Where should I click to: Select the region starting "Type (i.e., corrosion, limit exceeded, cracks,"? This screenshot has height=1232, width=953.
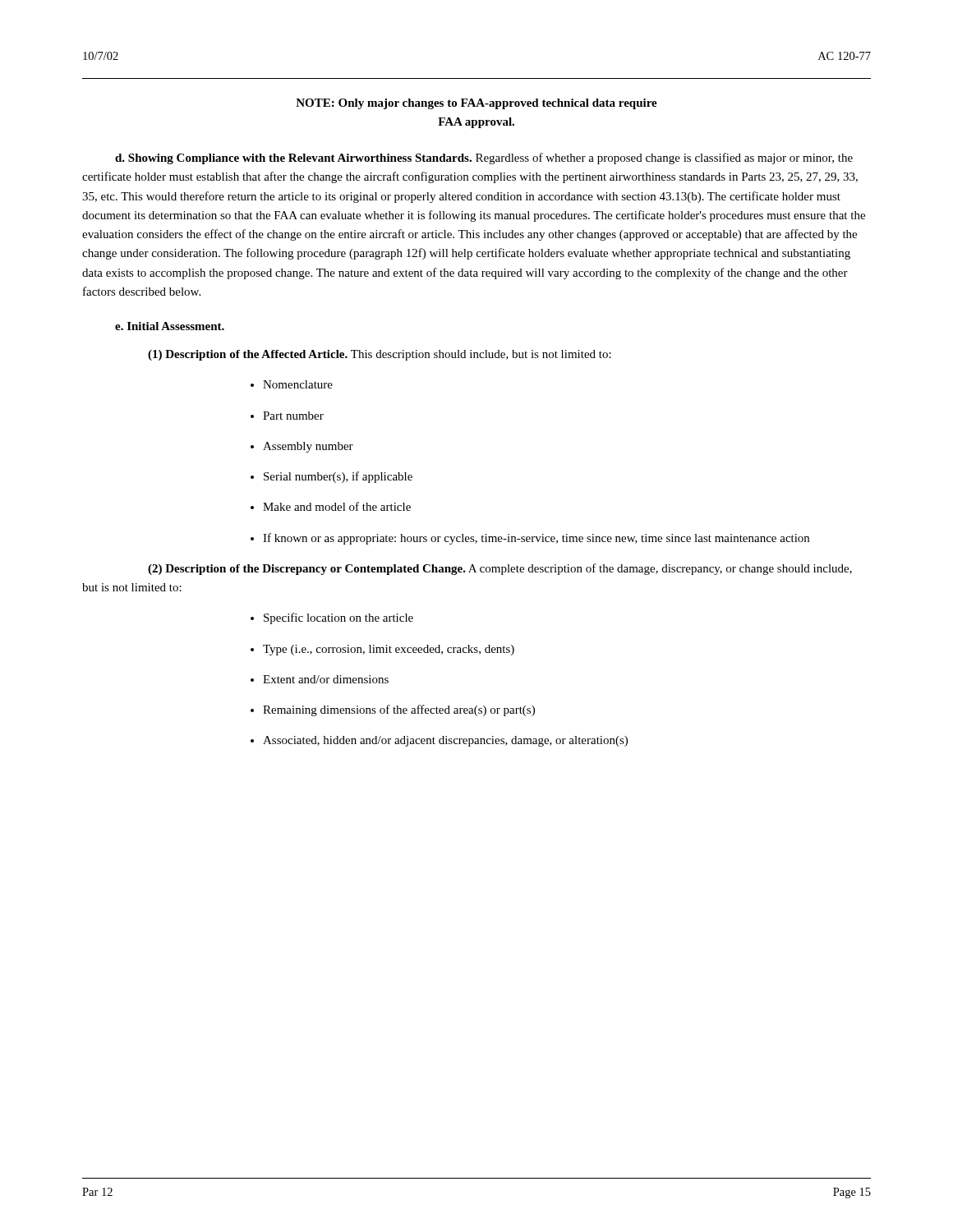pos(389,648)
